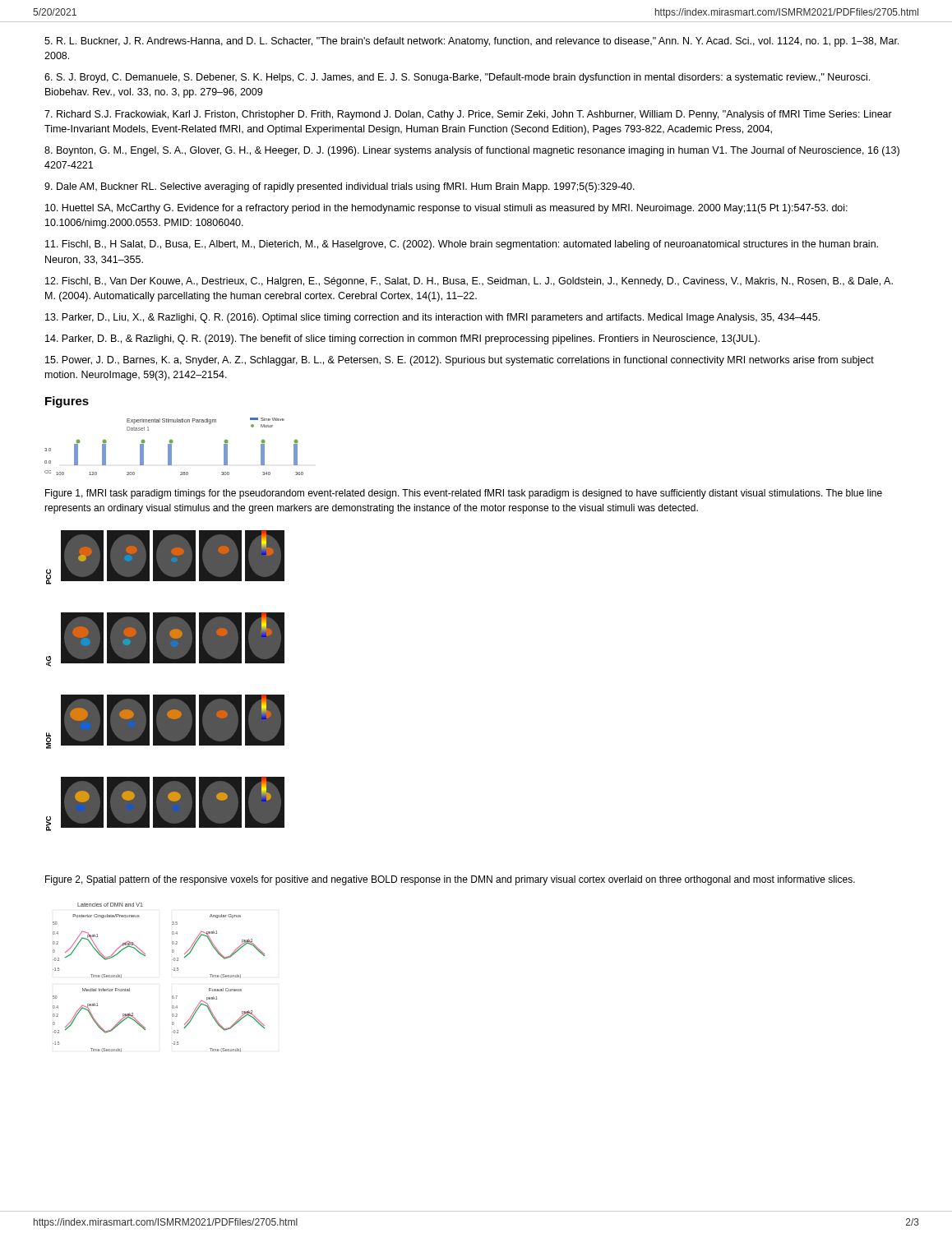Locate the photo

(x=476, y=697)
